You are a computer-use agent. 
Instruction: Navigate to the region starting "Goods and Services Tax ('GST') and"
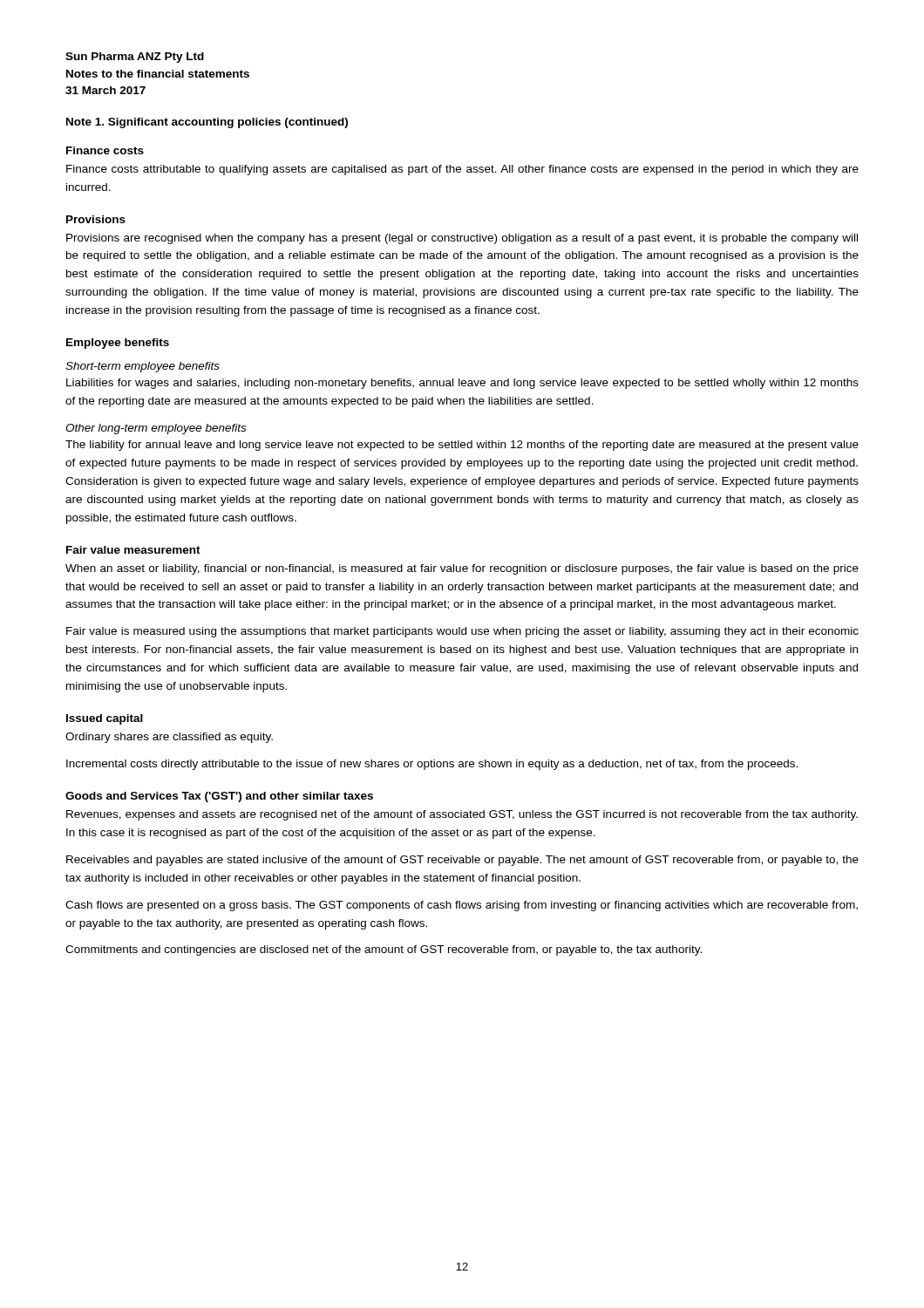[x=219, y=796]
